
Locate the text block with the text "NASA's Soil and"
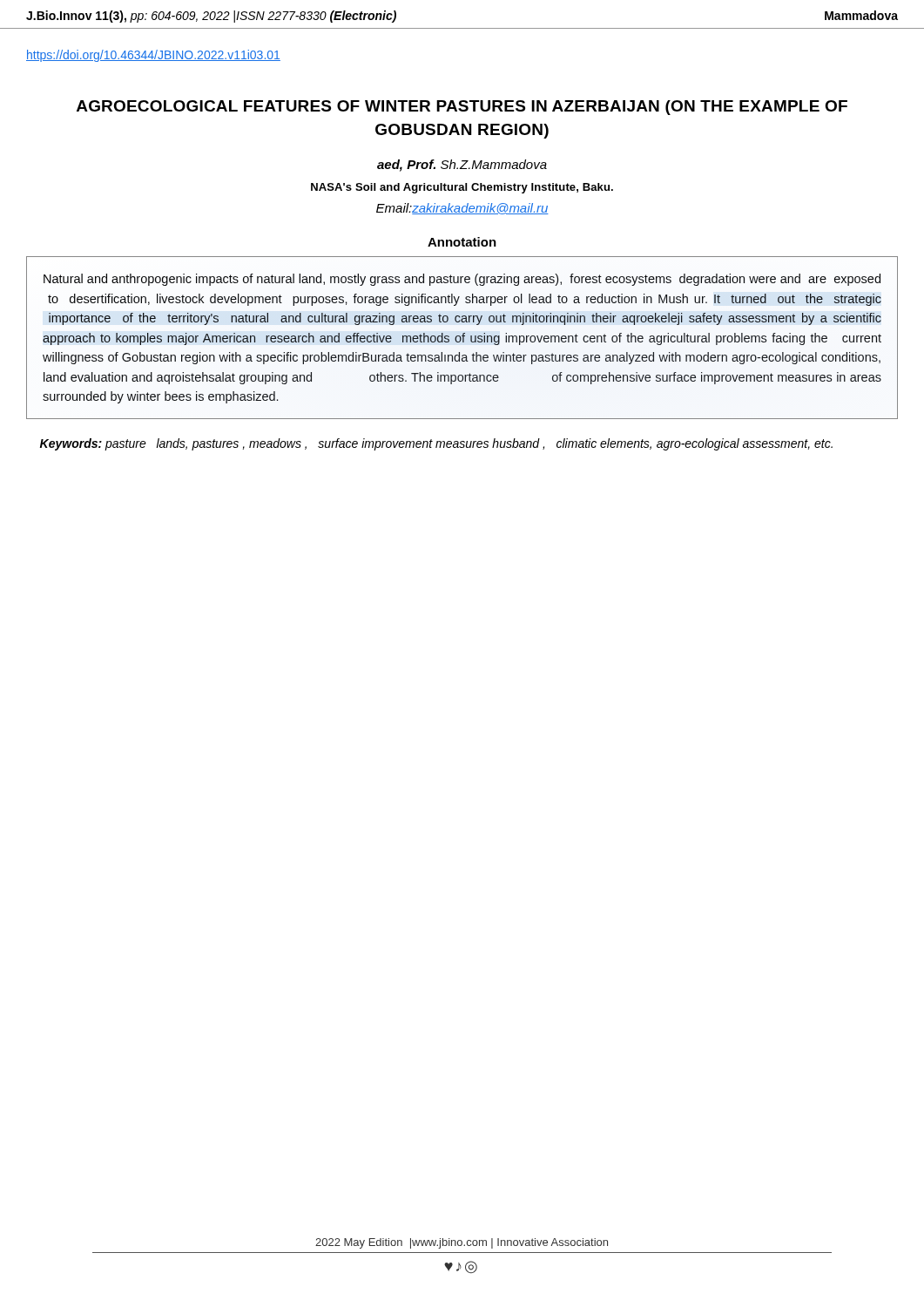click(462, 187)
